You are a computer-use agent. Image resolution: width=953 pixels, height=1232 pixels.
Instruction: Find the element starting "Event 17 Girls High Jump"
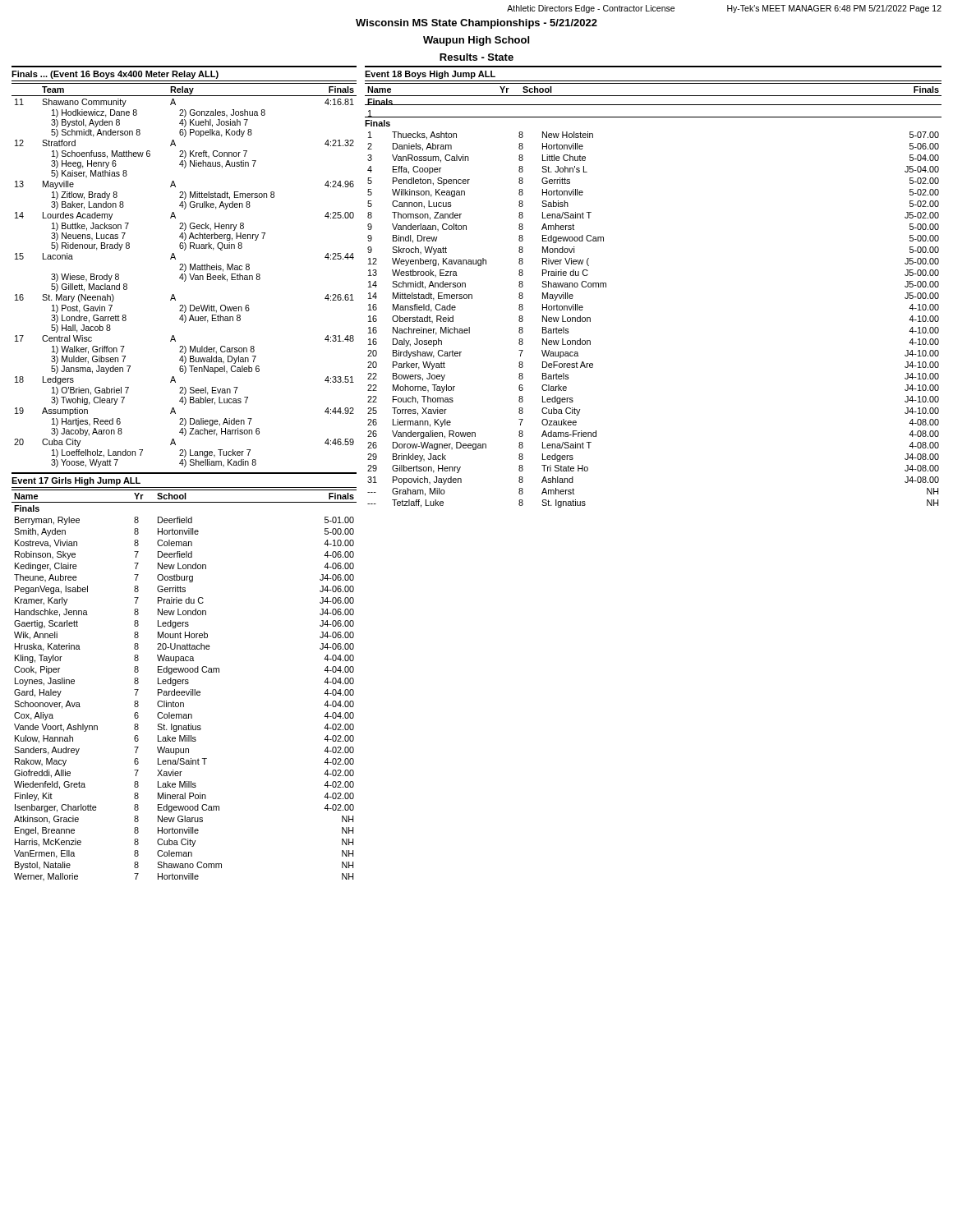click(x=76, y=481)
